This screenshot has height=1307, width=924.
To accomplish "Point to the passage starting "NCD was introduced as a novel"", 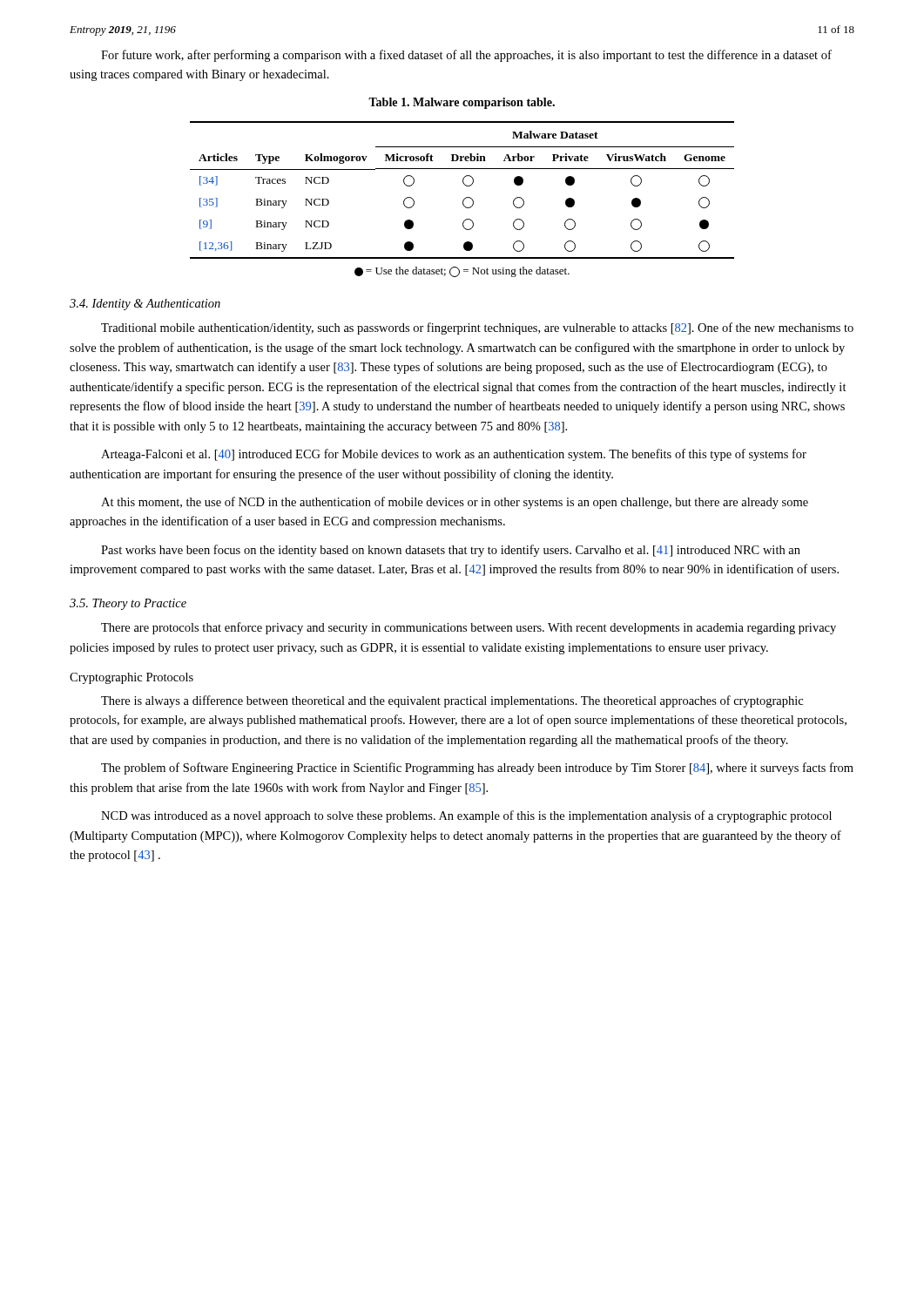I will [462, 835].
